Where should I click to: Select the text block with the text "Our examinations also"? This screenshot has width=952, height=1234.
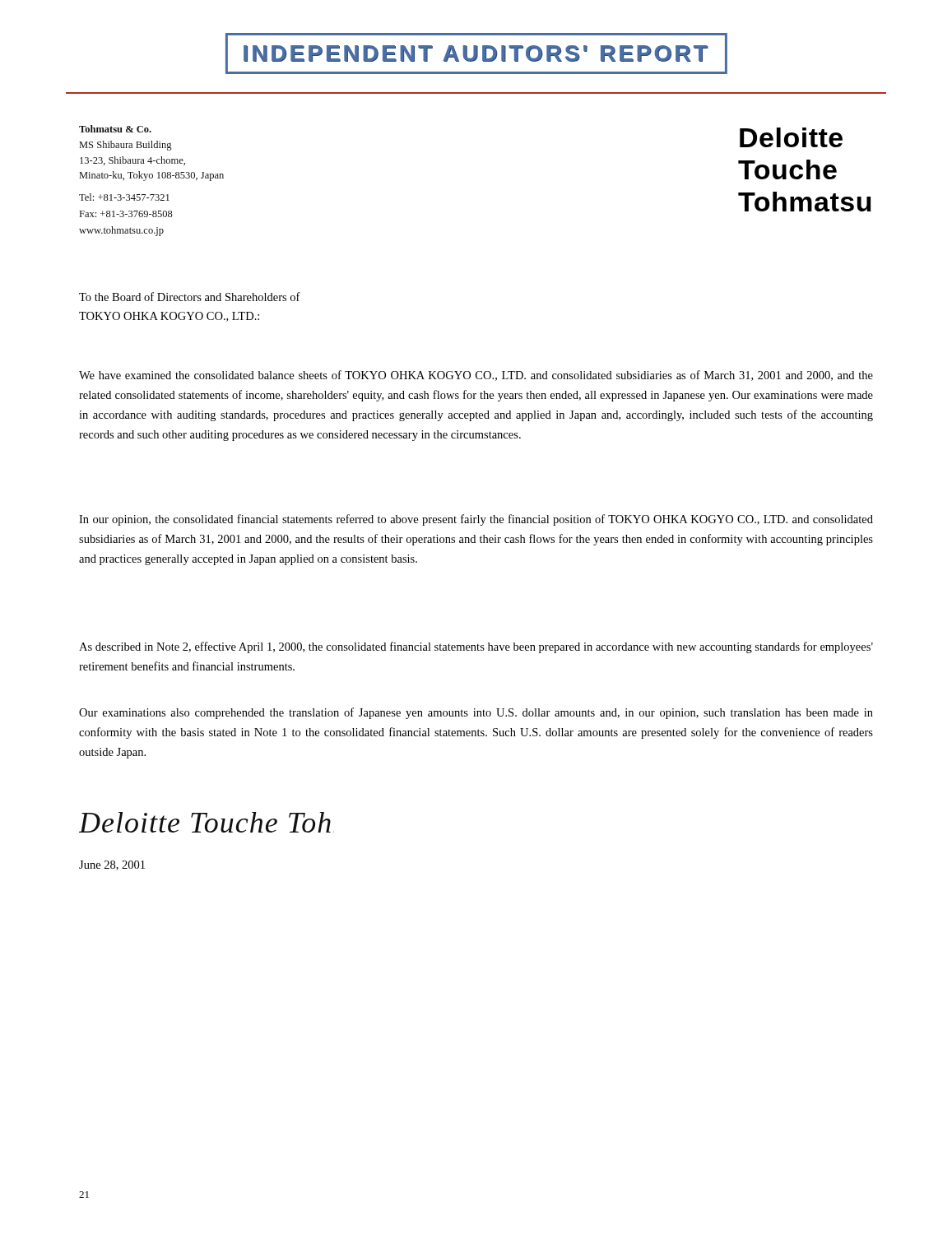pos(476,732)
